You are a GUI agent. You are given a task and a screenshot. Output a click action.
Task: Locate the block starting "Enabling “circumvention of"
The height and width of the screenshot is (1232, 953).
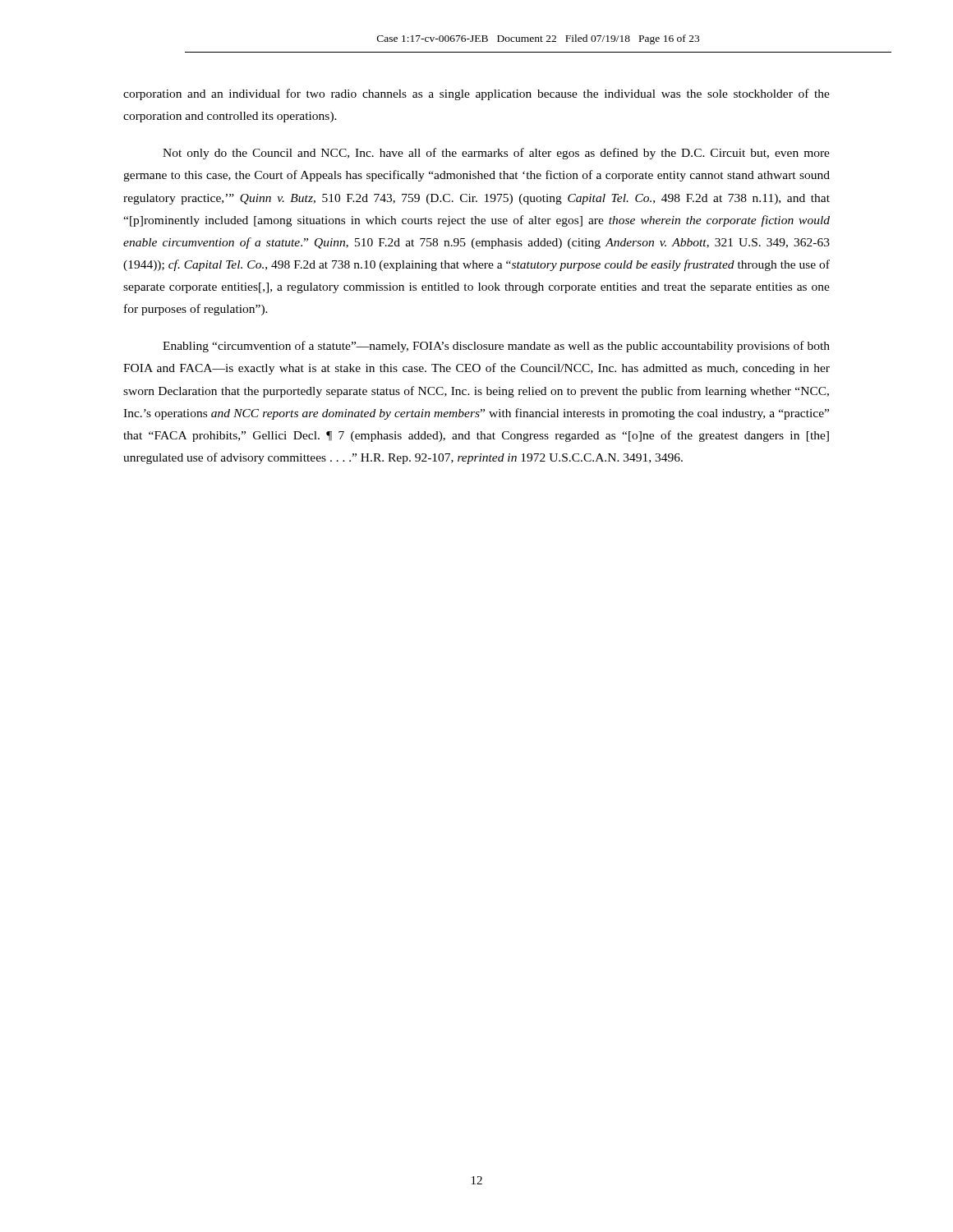476,401
